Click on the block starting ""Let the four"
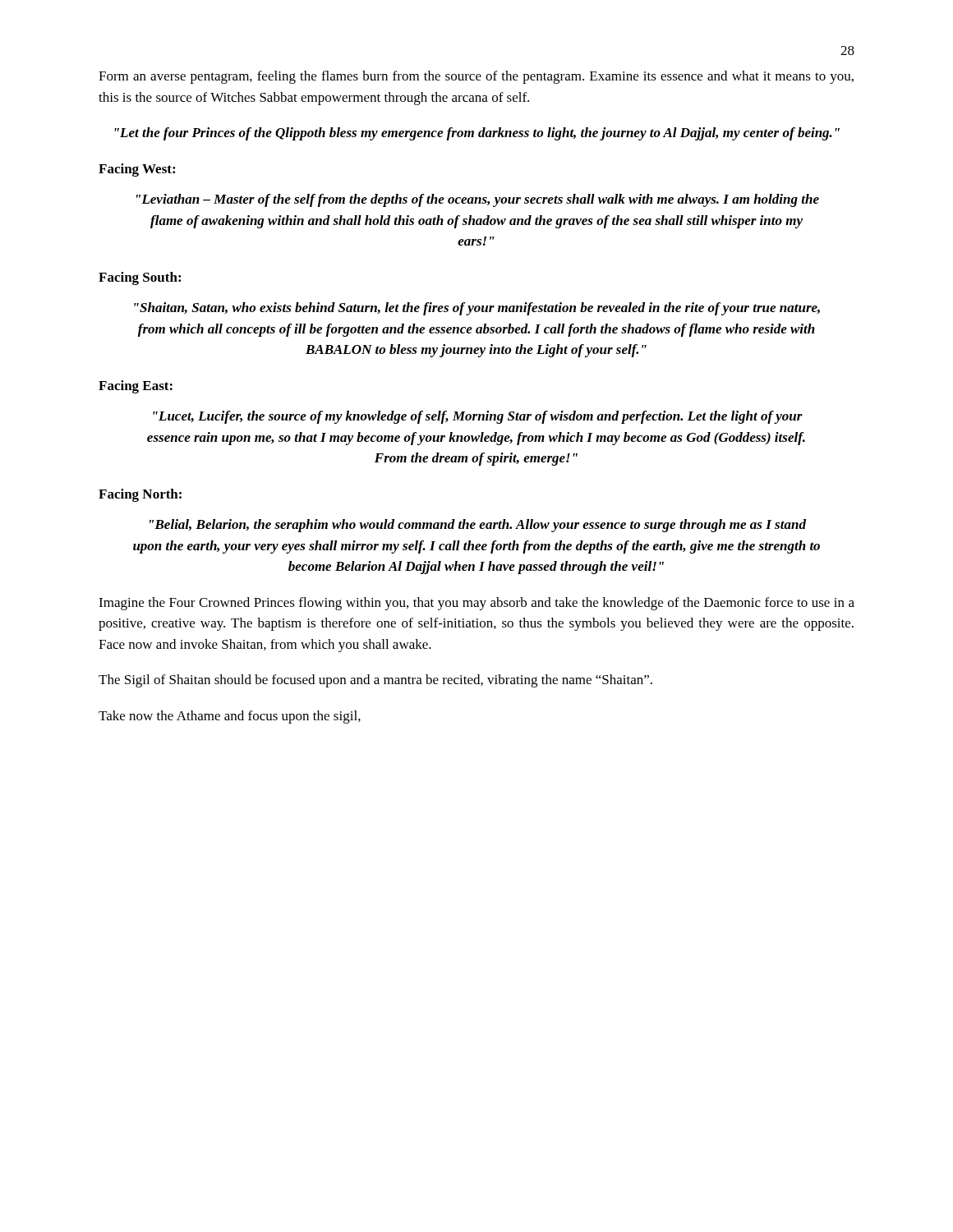The image size is (953, 1232). coord(476,133)
